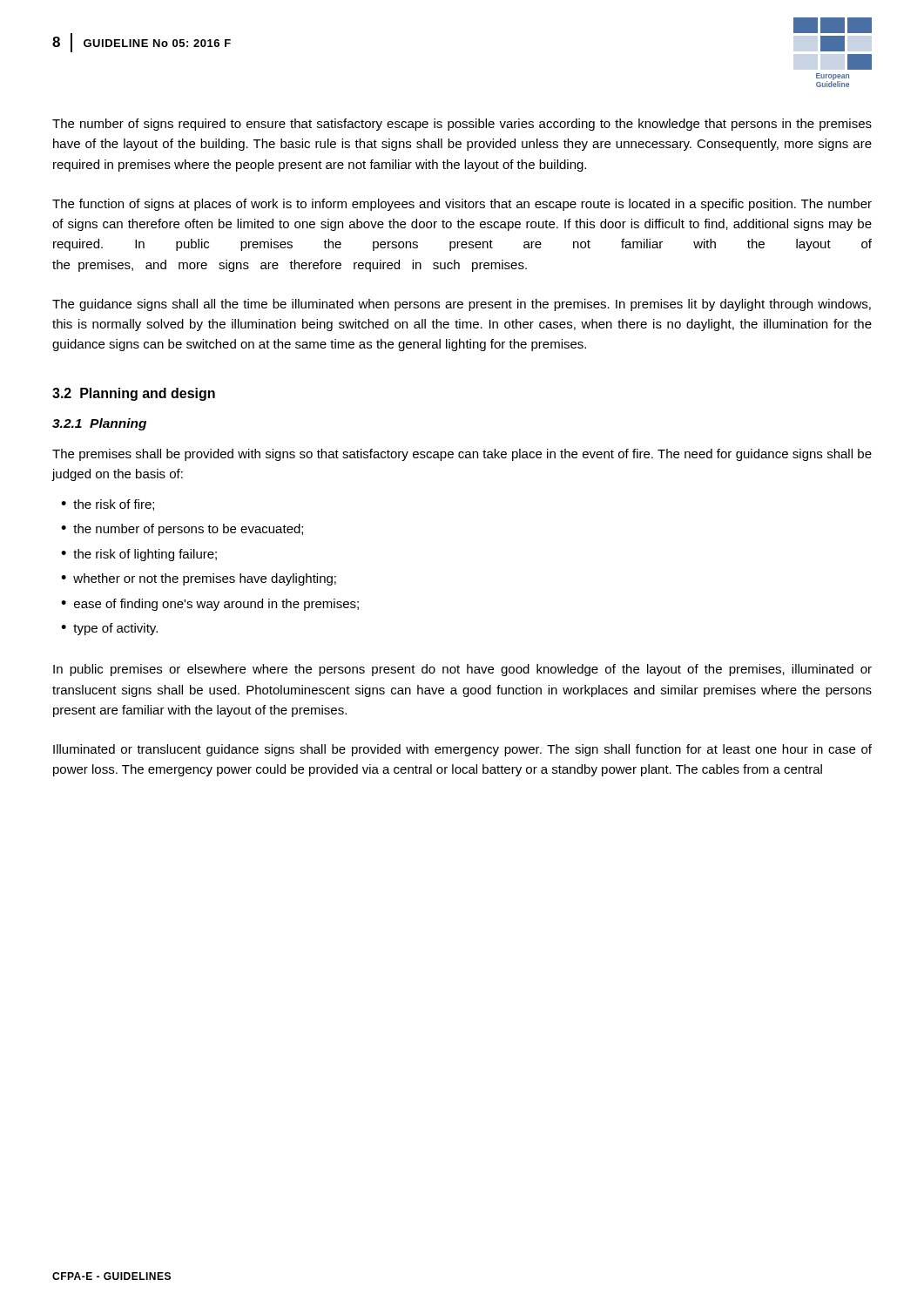Screen dimensions: 1307x924
Task: Click on the text block that says "The guidance signs shall all the"
Action: tap(462, 324)
